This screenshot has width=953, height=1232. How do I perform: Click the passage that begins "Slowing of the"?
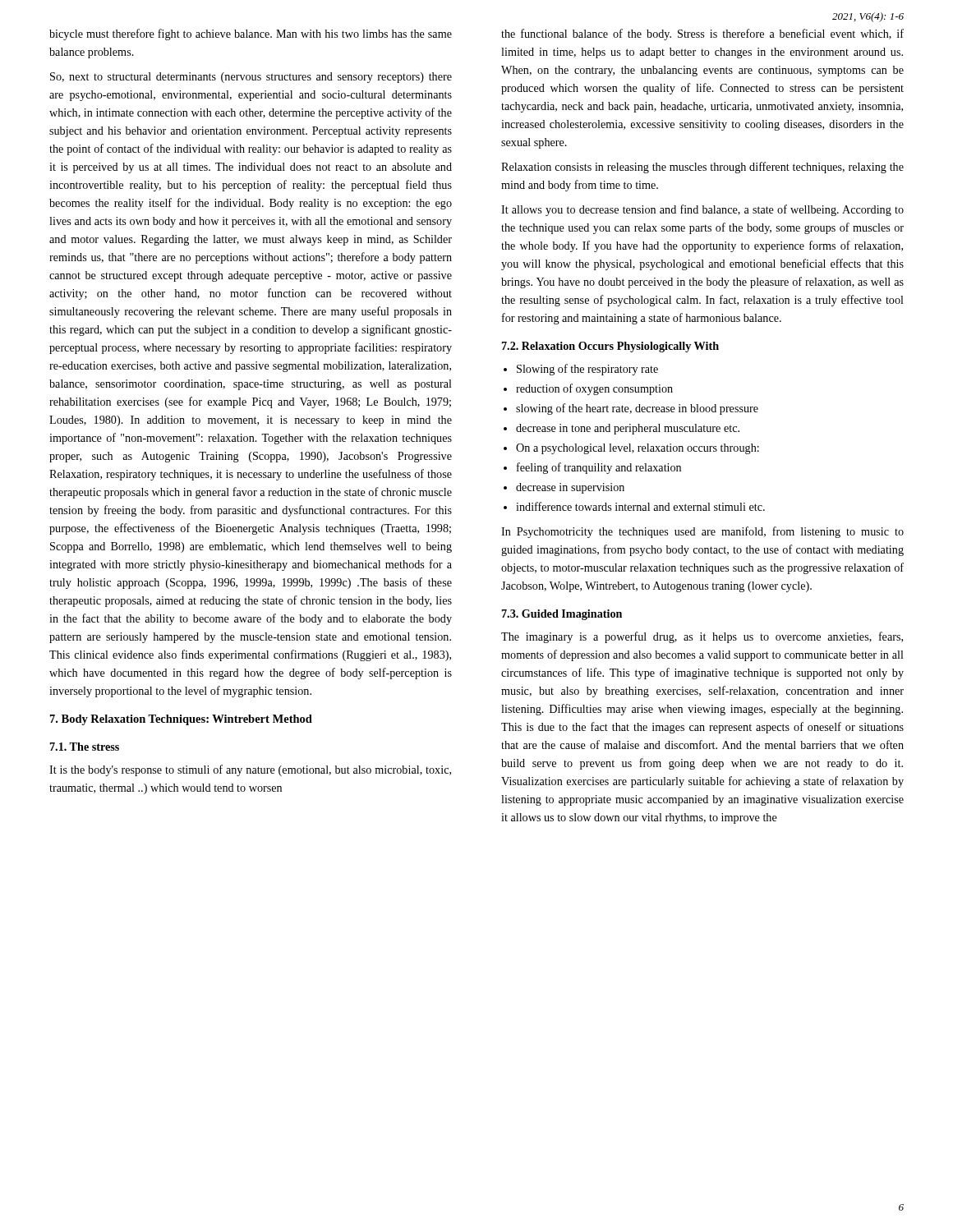pyautogui.click(x=587, y=370)
